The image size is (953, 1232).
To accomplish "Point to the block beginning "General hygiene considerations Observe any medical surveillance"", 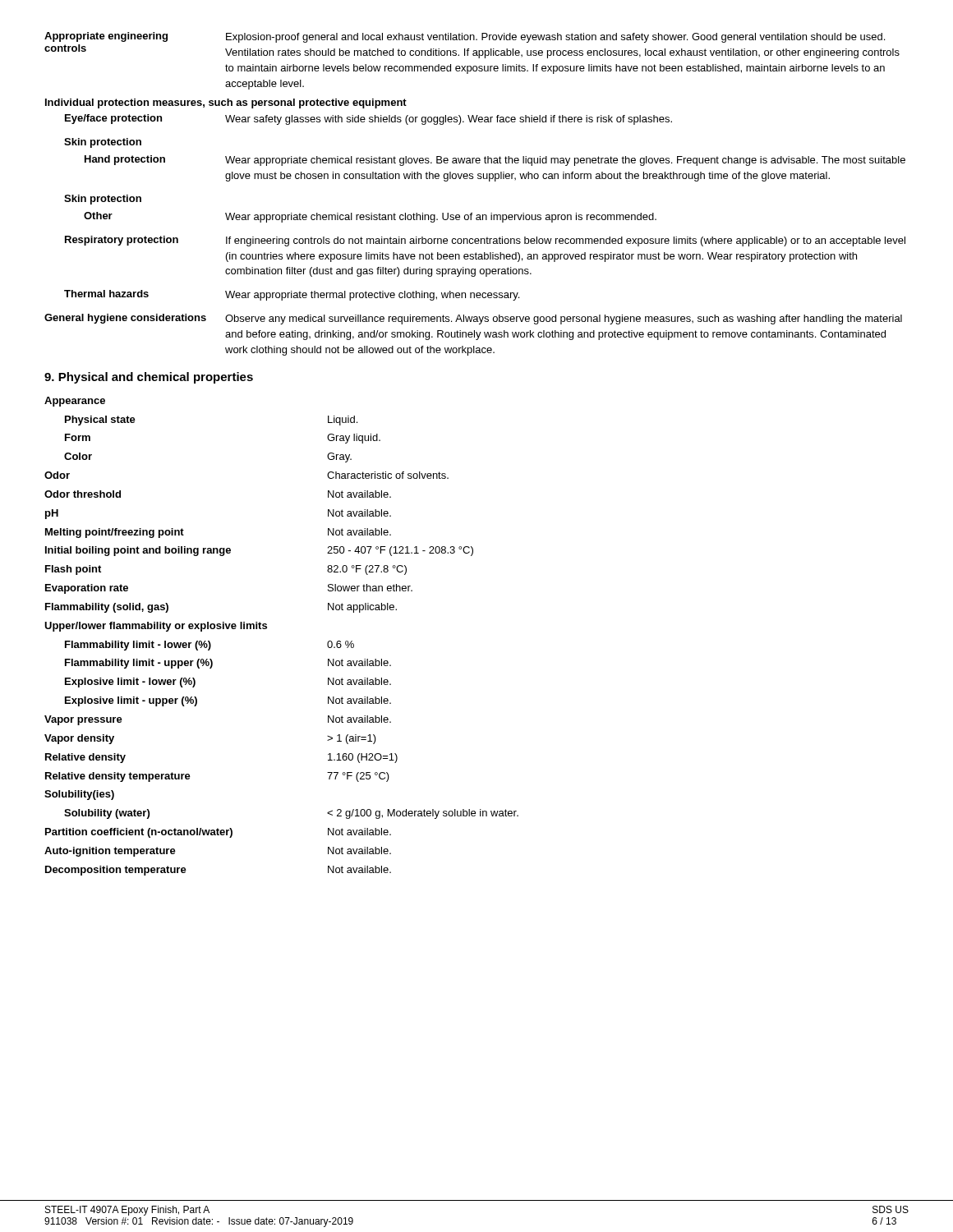I will point(476,335).
